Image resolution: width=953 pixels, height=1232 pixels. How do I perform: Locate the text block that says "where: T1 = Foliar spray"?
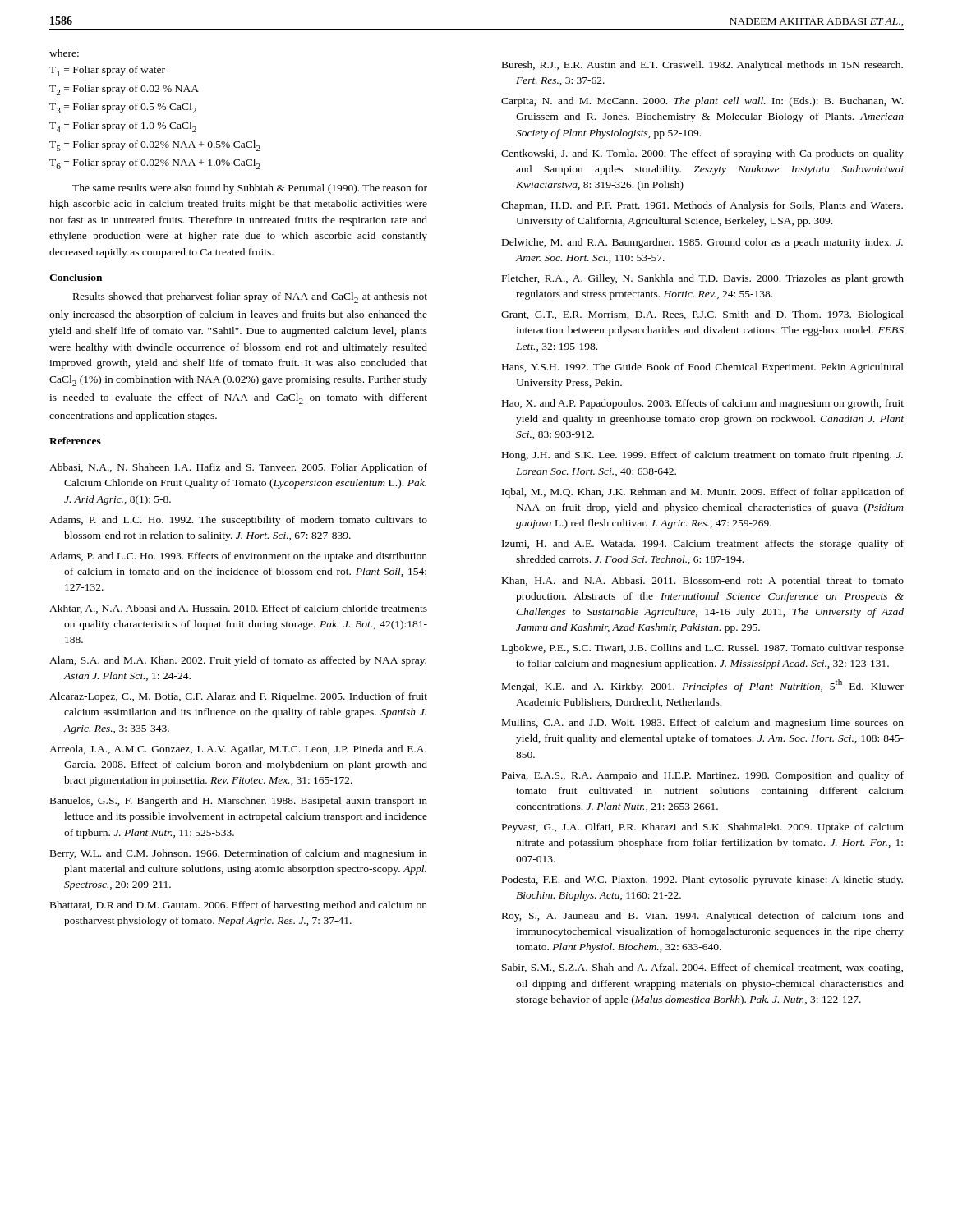[64, 53]
